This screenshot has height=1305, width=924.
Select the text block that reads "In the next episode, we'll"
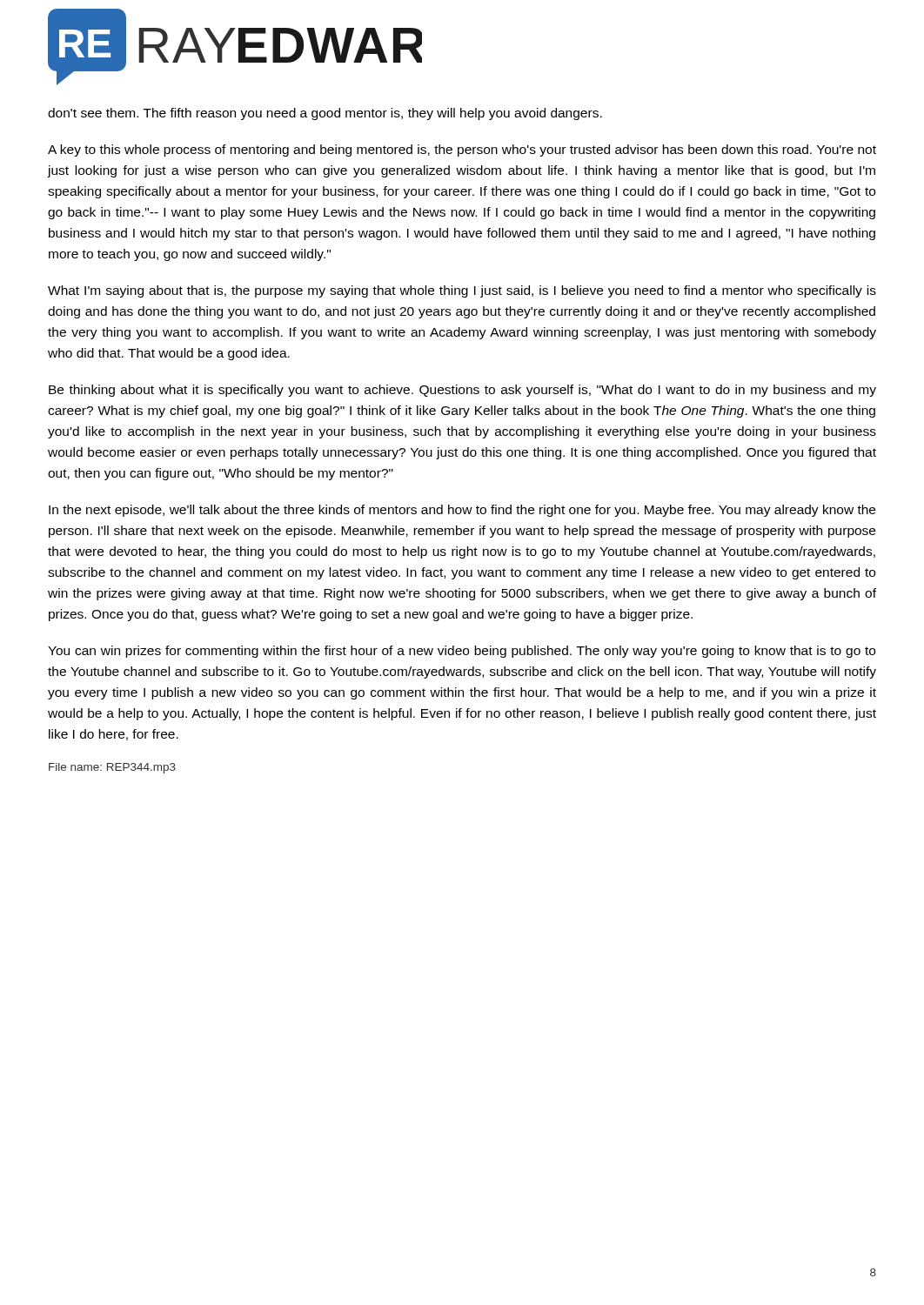462,562
